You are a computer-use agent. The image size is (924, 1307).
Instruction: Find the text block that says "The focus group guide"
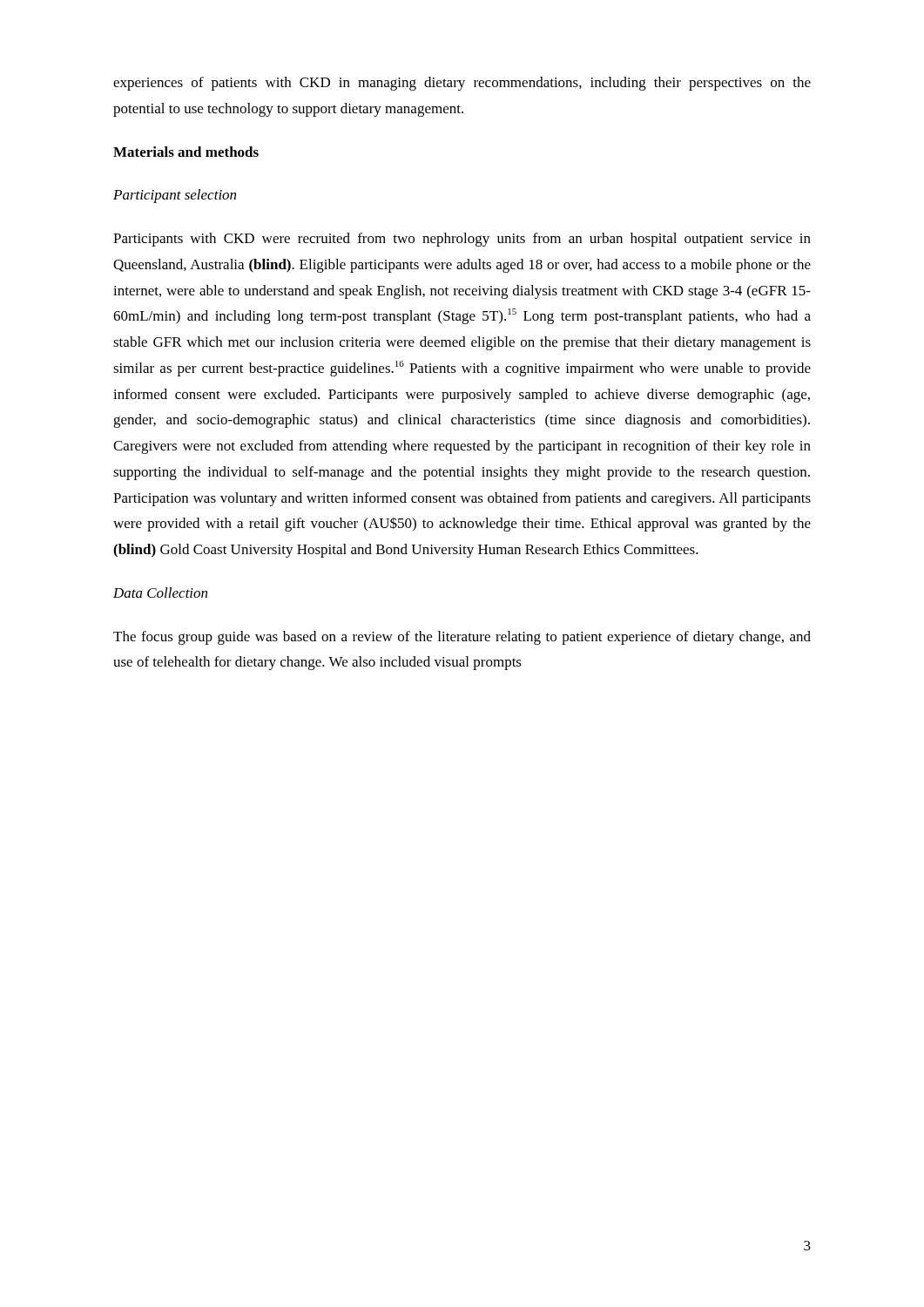(462, 649)
